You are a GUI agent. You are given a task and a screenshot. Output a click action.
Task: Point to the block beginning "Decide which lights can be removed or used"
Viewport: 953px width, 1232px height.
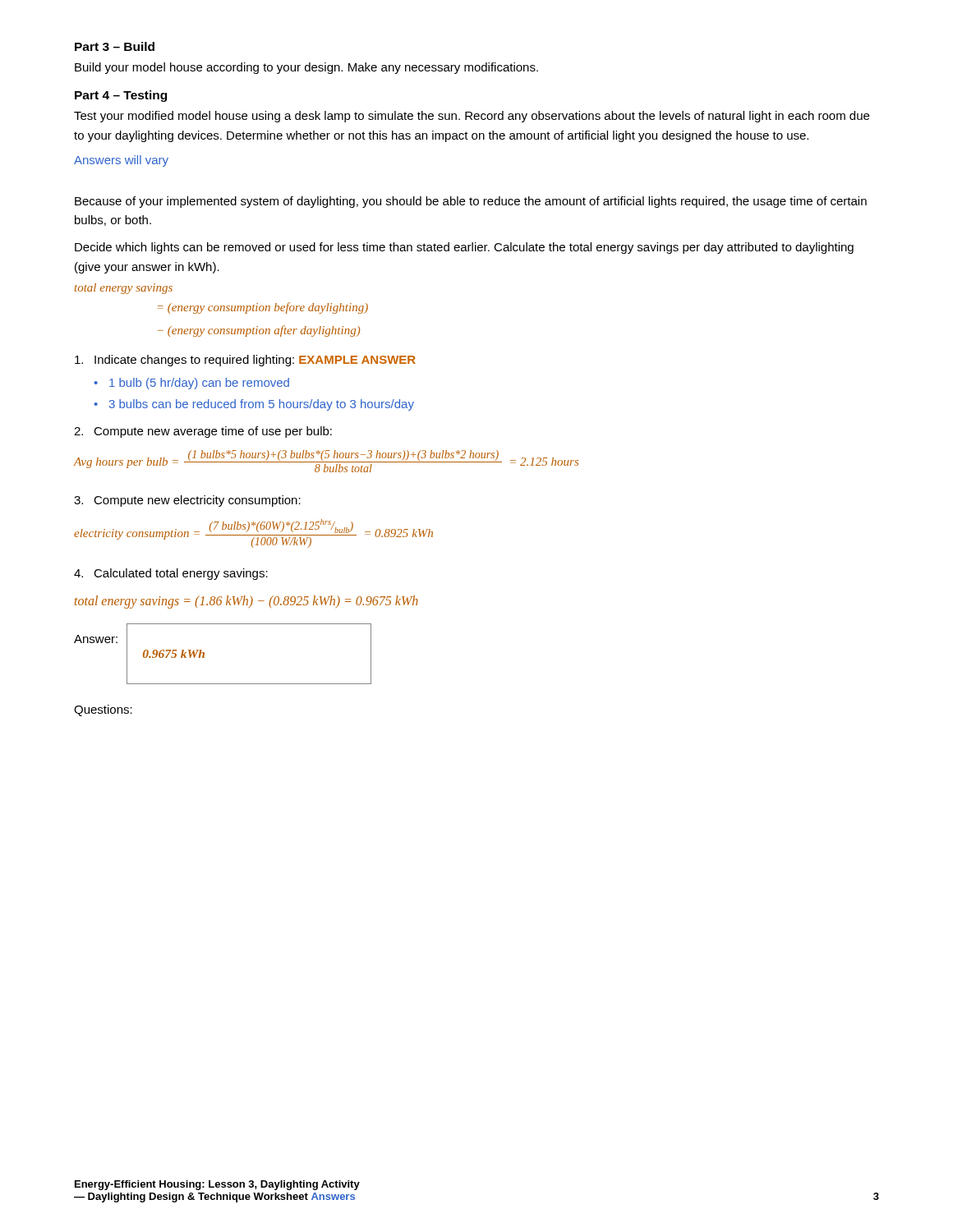tap(464, 257)
